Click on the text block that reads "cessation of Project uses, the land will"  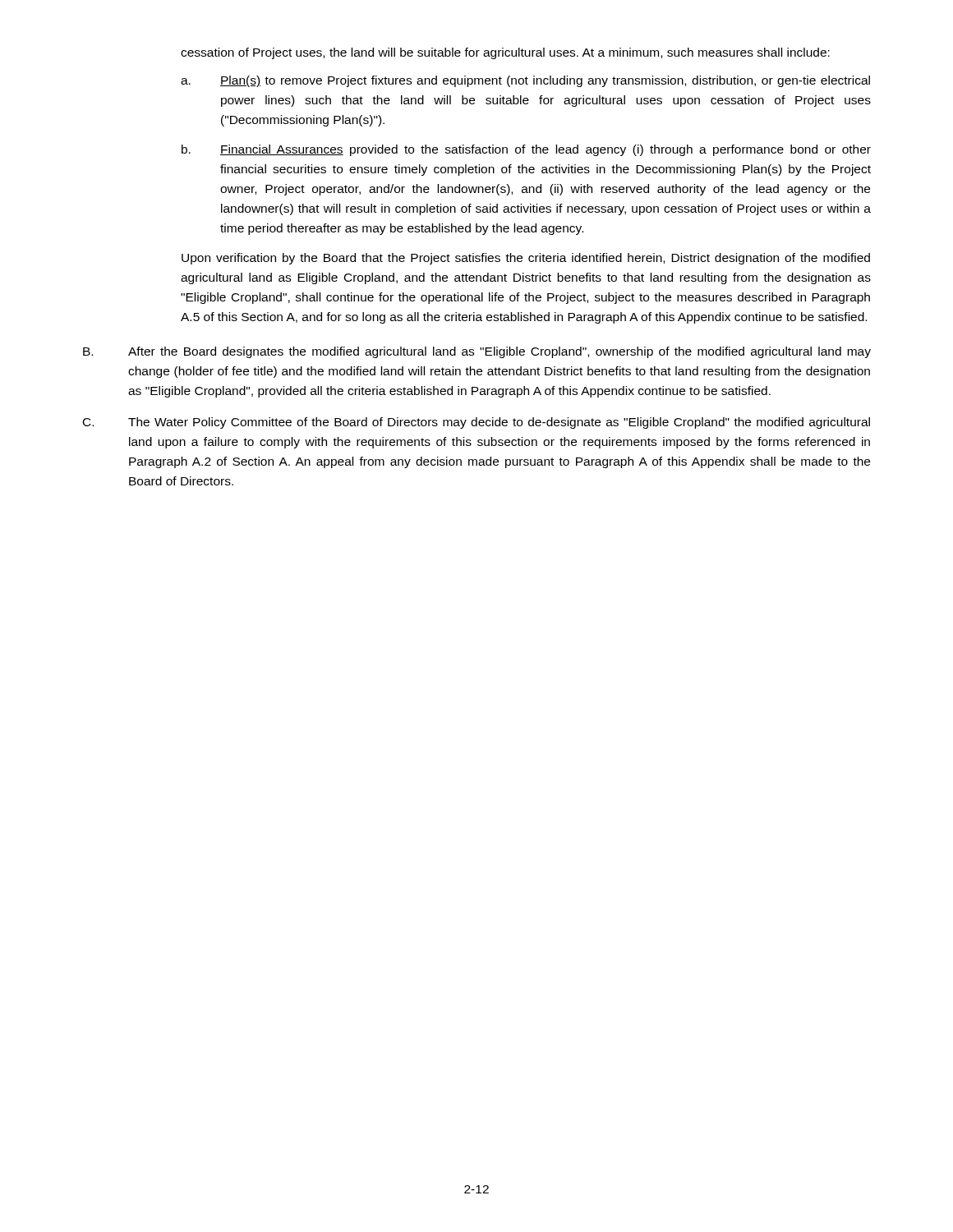pyautogui.click(x=506, y=52)
